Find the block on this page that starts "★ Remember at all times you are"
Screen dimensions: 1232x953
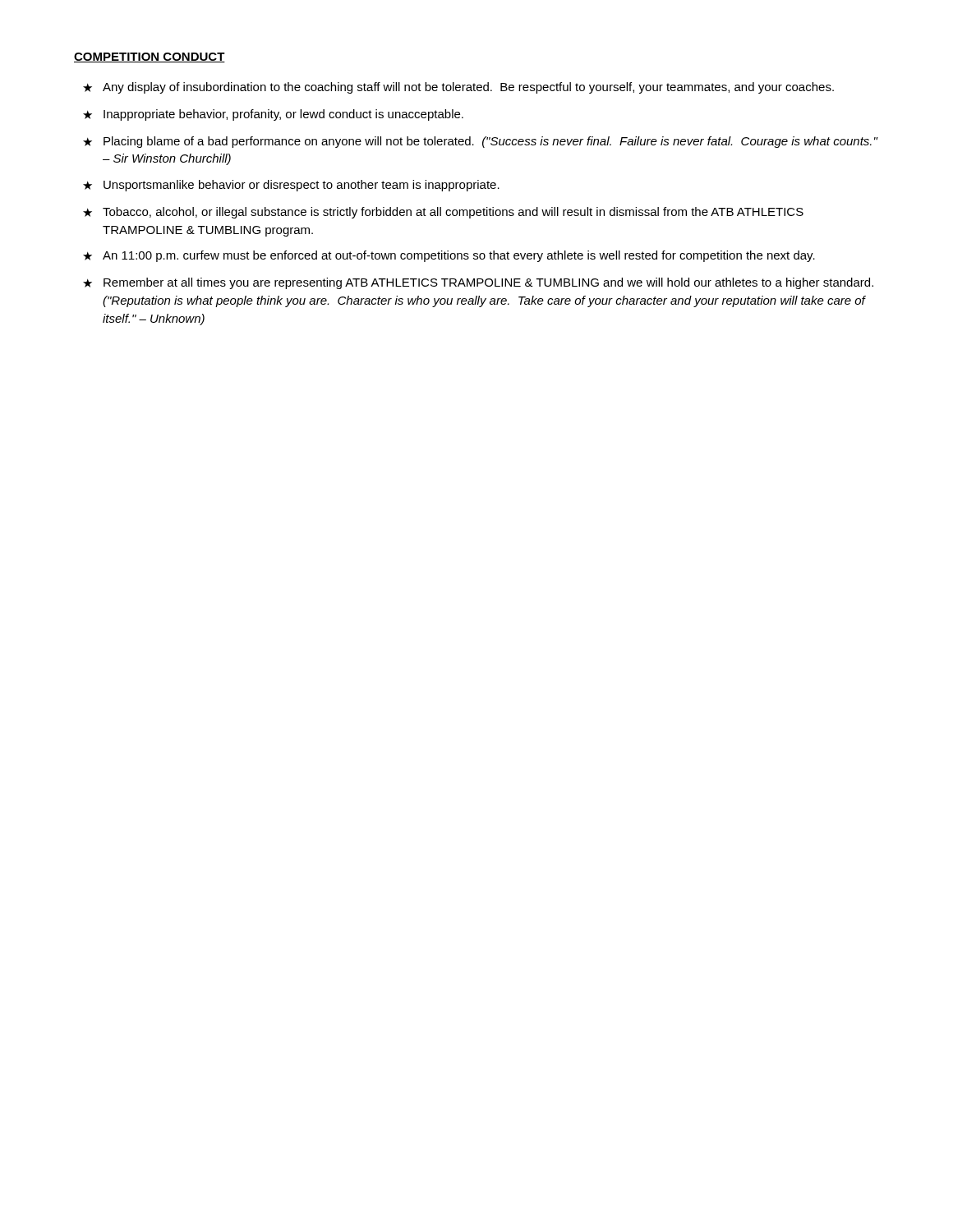click(481, 300)
